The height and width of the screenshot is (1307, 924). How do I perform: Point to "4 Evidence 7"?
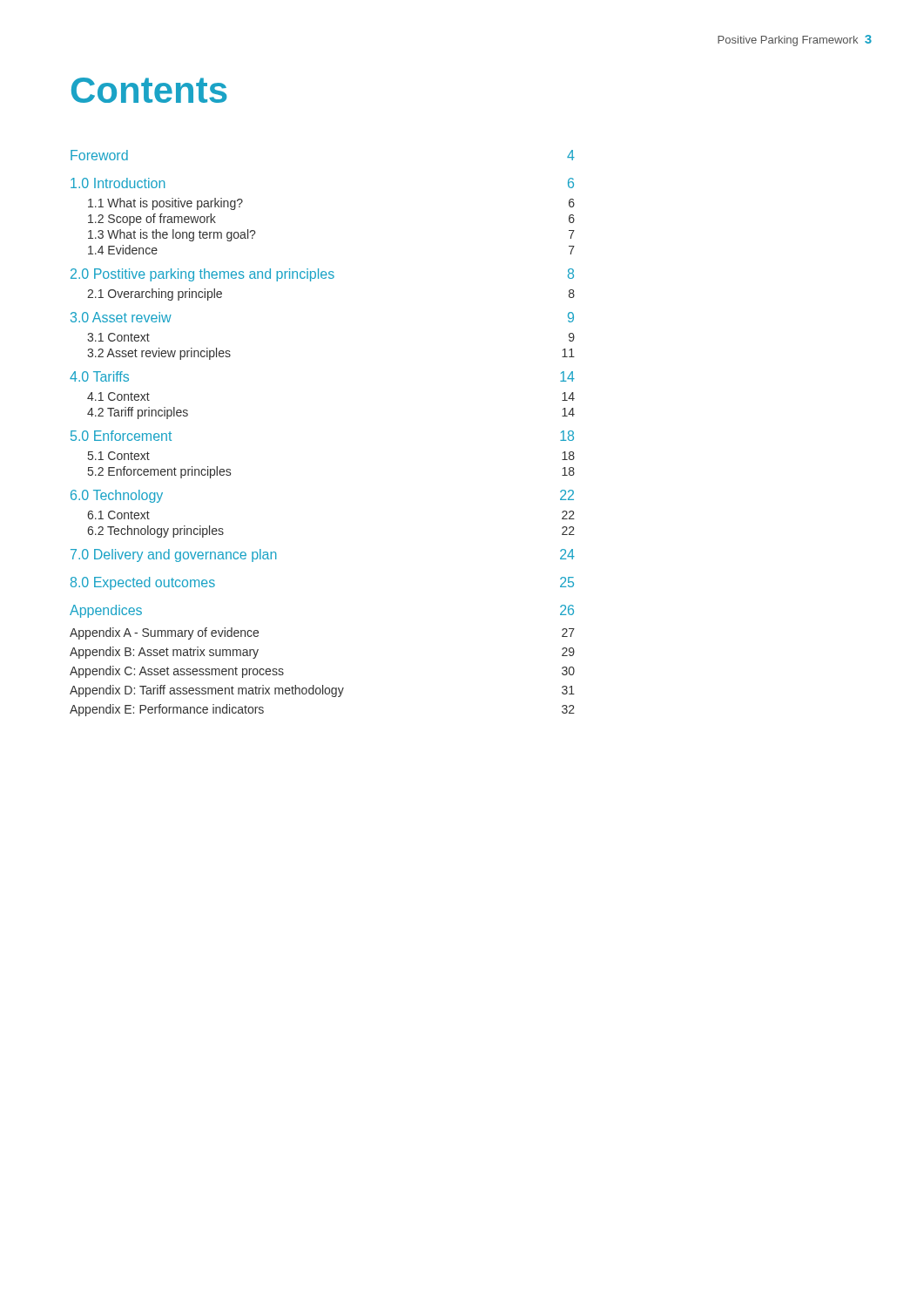[120, 250]
